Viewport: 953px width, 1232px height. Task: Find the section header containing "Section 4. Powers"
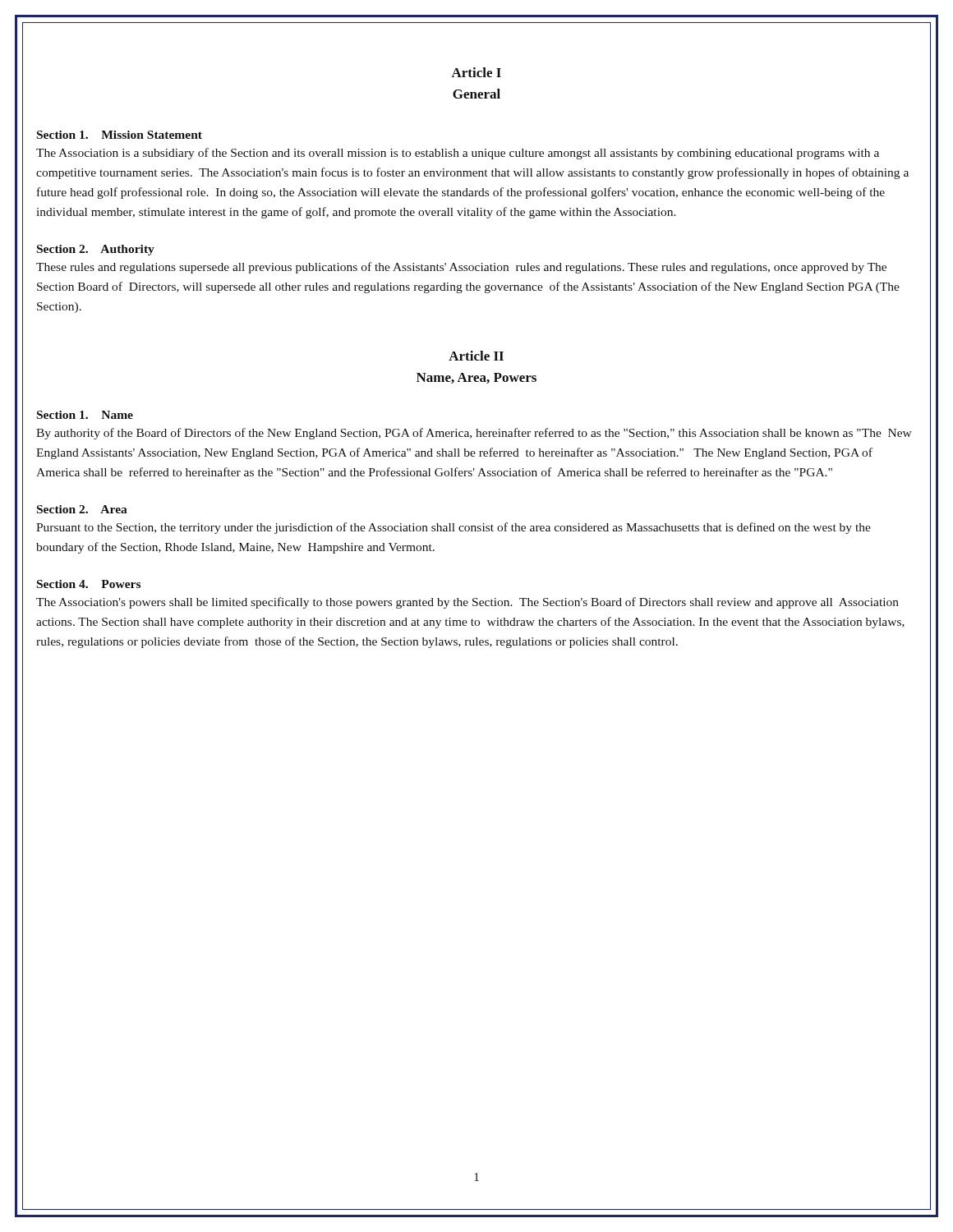click(88, 584)
